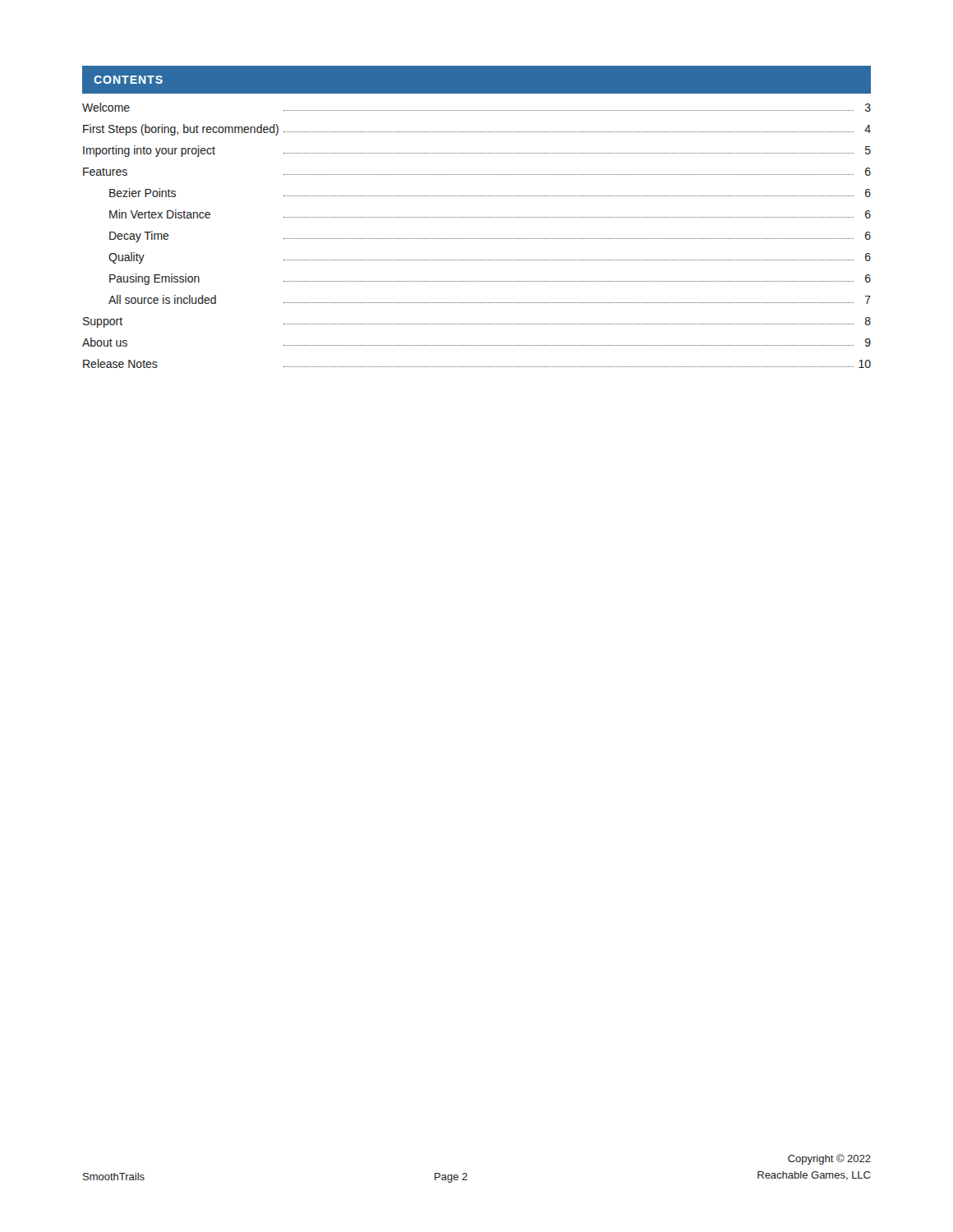
Task: Click on the list item with the text "About us 9"
Action: (476, 342)
